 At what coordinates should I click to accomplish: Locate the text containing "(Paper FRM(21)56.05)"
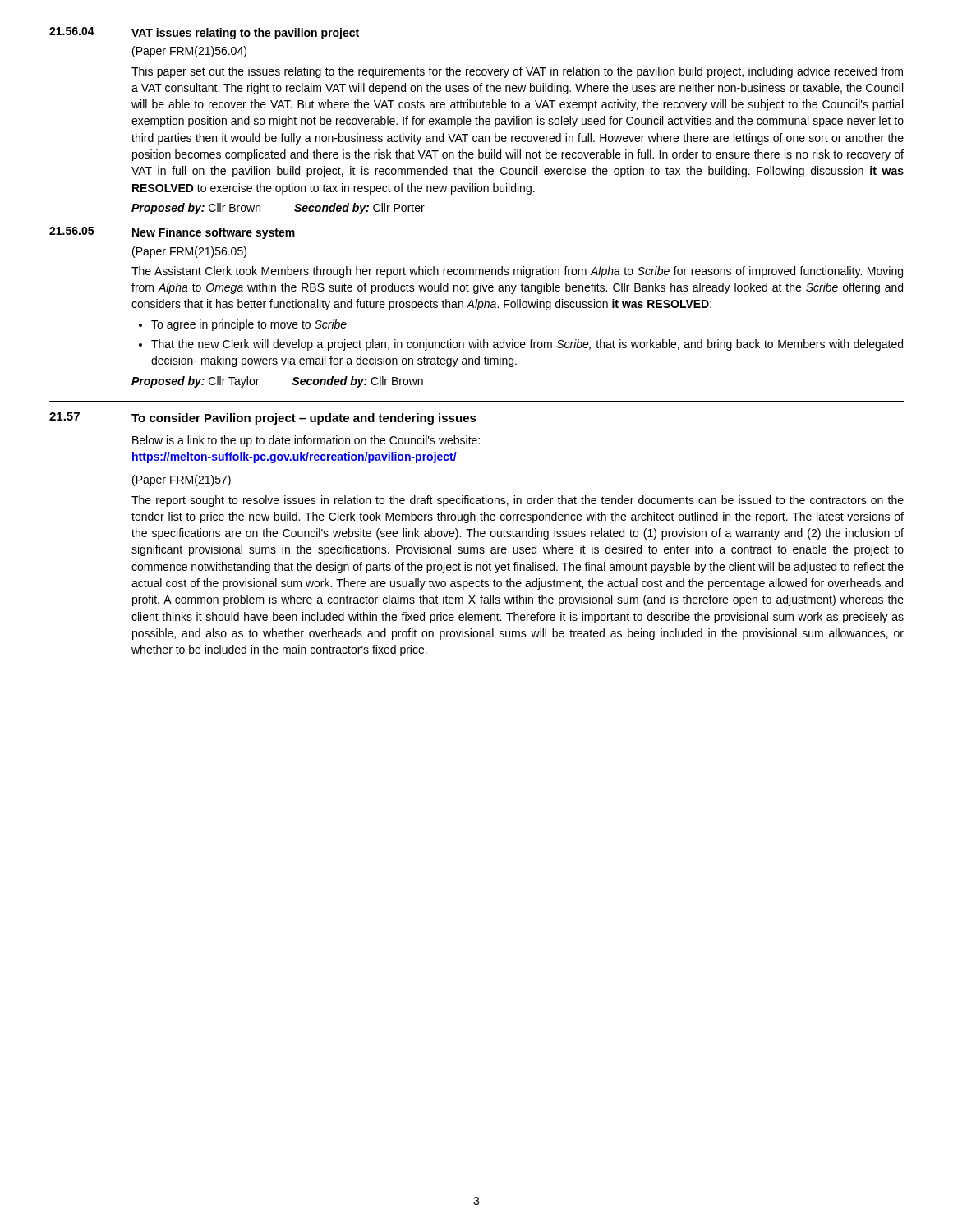(189, 251)
